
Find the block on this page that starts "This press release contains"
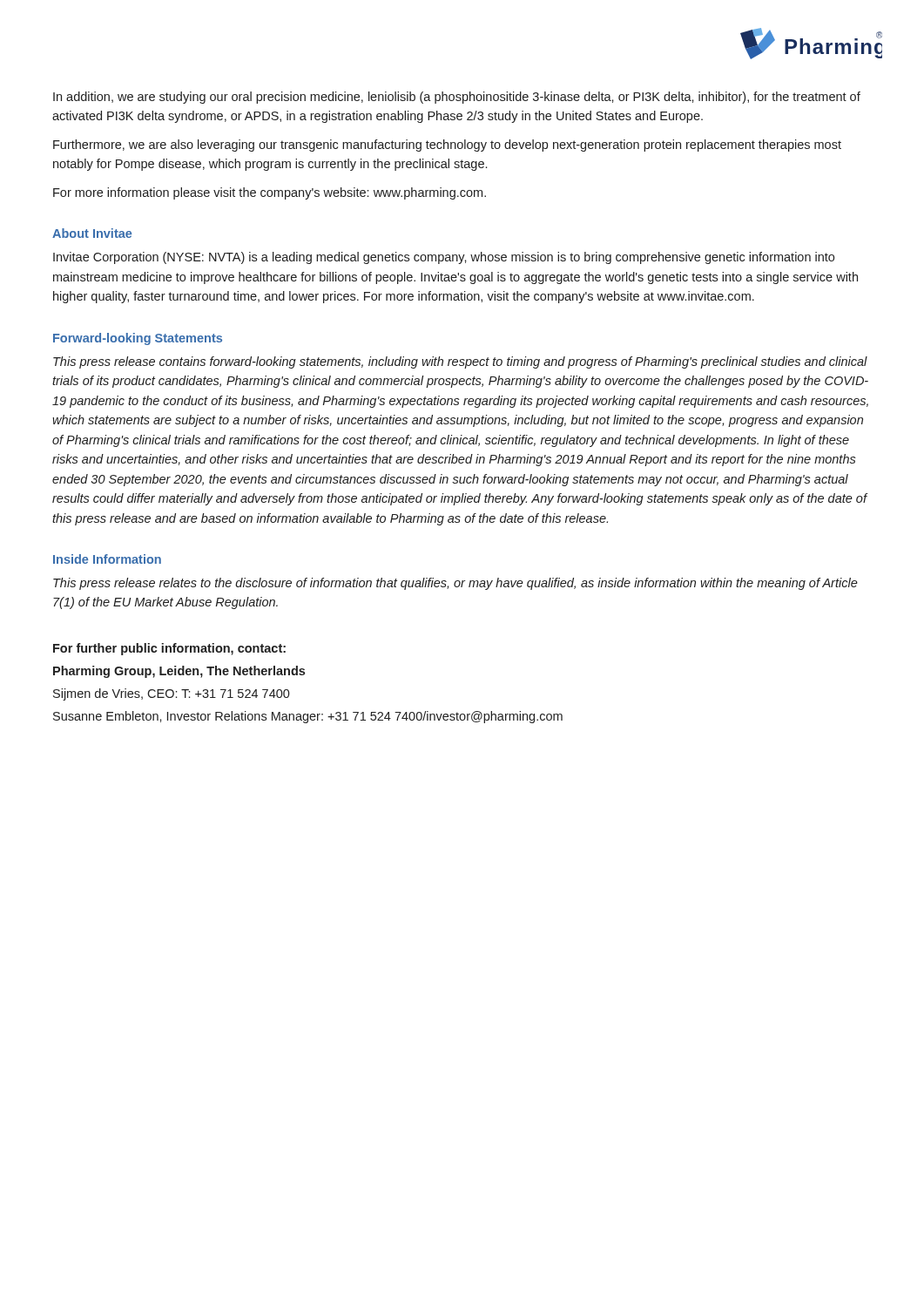461,440
